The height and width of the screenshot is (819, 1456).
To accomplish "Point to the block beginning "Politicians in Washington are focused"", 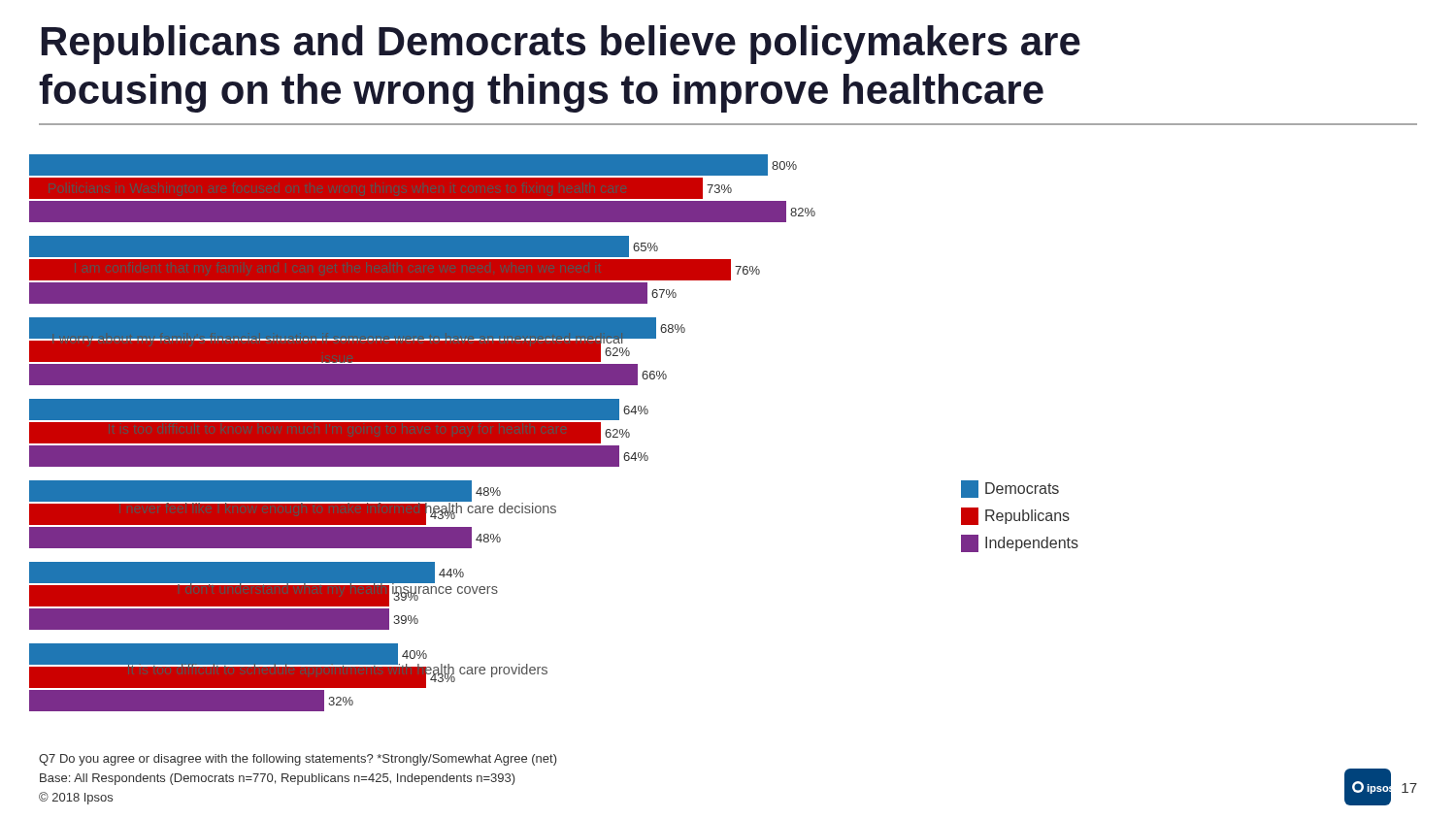I will click(337, 188).
